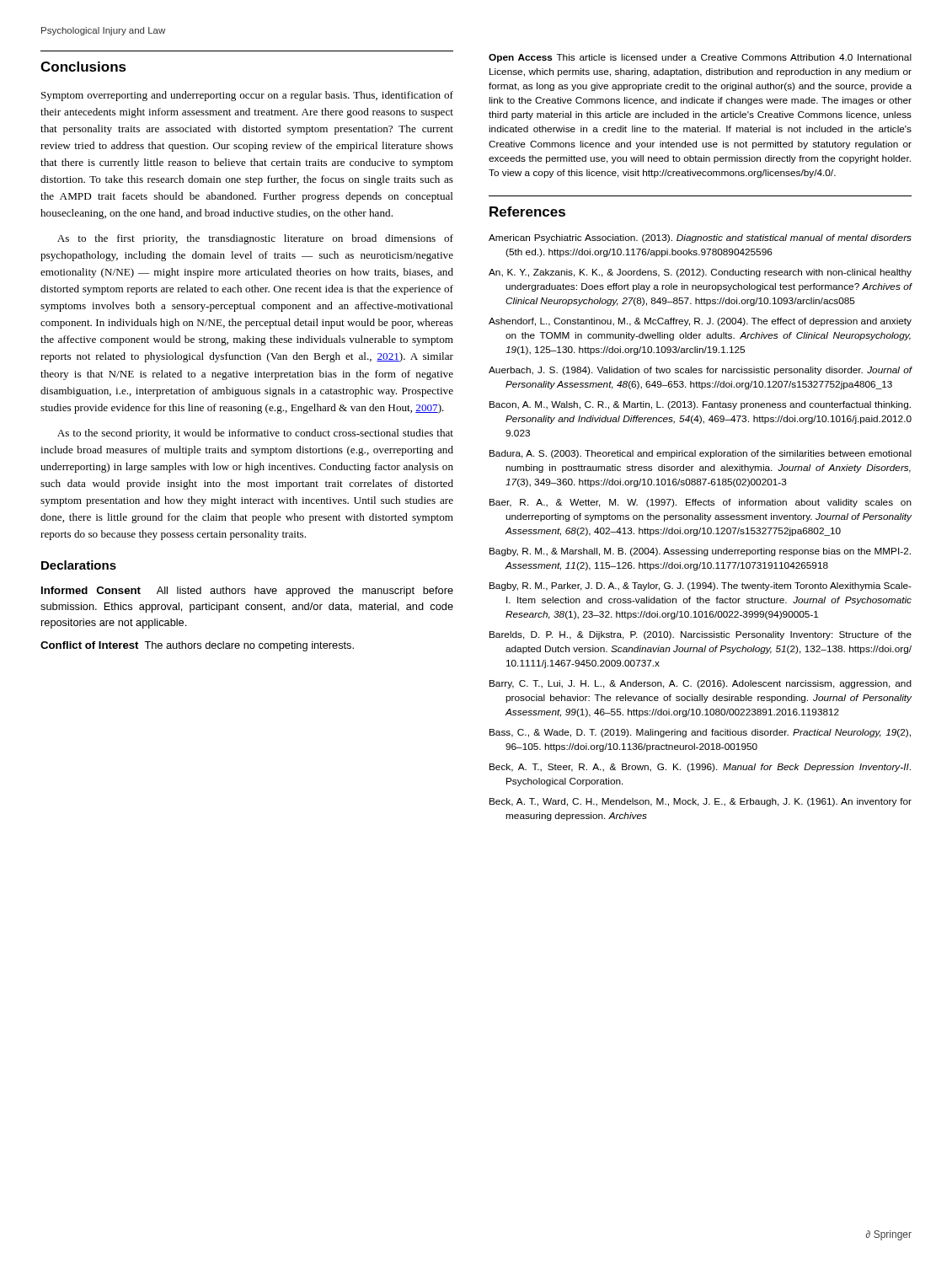Navigate to the passage starting "Bass, C., & Wade, D."
This screenshot has width=952, height=1264.
pyautogui.click(x=700, y=739)
